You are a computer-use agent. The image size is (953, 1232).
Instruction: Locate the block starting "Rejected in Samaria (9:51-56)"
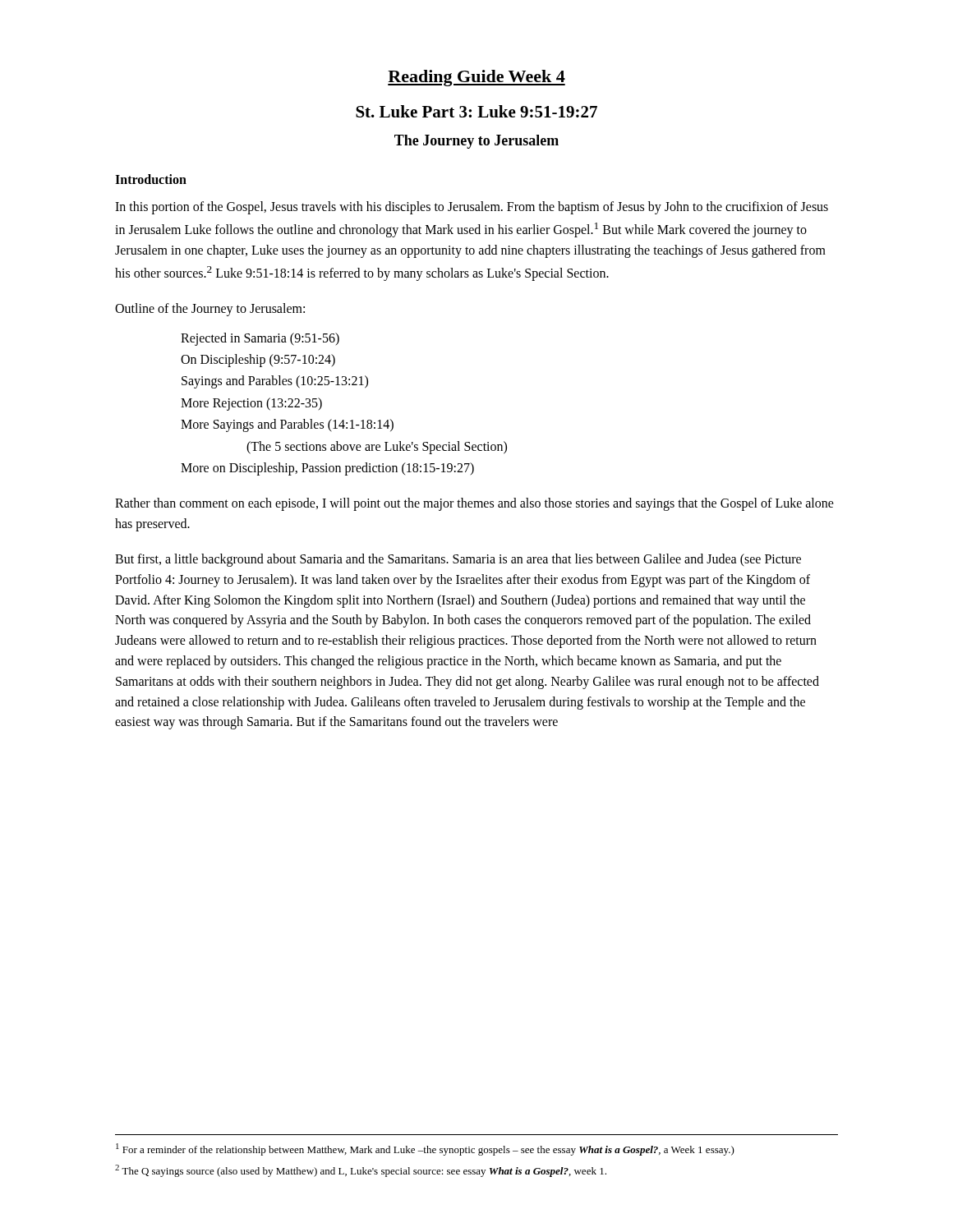260,338
